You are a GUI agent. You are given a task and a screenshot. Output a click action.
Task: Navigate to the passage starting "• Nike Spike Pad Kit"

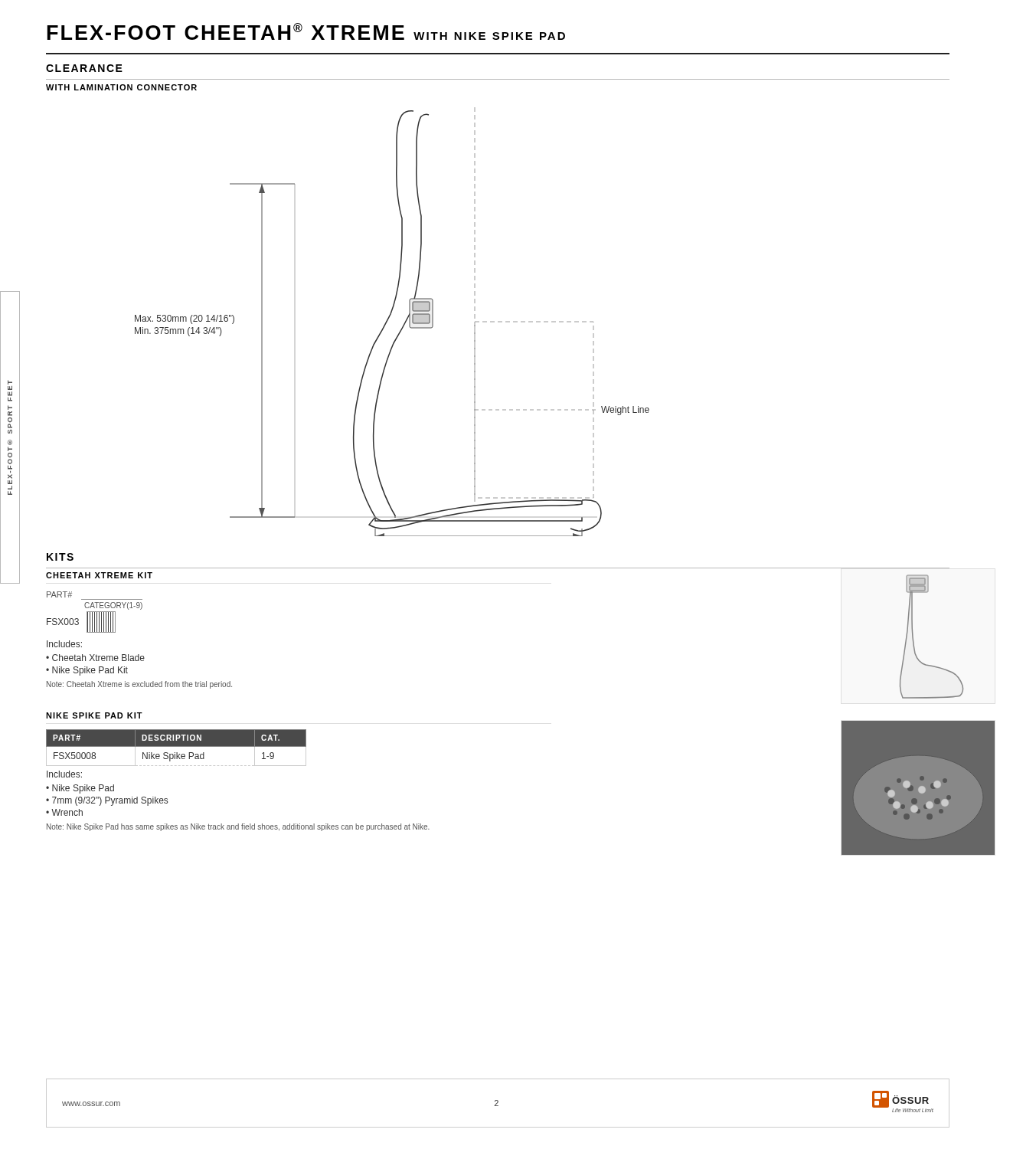point(87,670)
